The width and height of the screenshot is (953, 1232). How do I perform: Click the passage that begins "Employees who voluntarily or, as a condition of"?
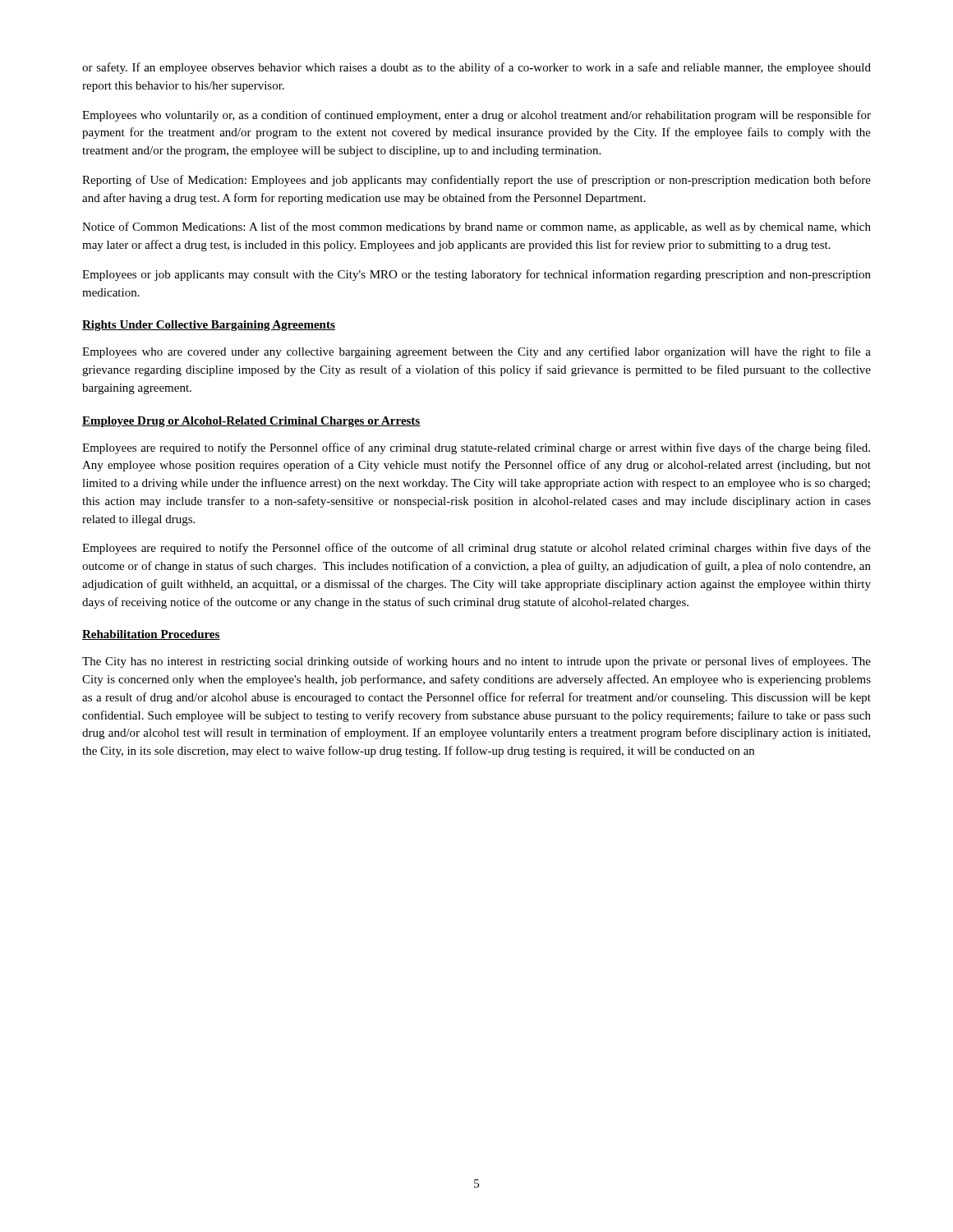(x=476, y=132)
